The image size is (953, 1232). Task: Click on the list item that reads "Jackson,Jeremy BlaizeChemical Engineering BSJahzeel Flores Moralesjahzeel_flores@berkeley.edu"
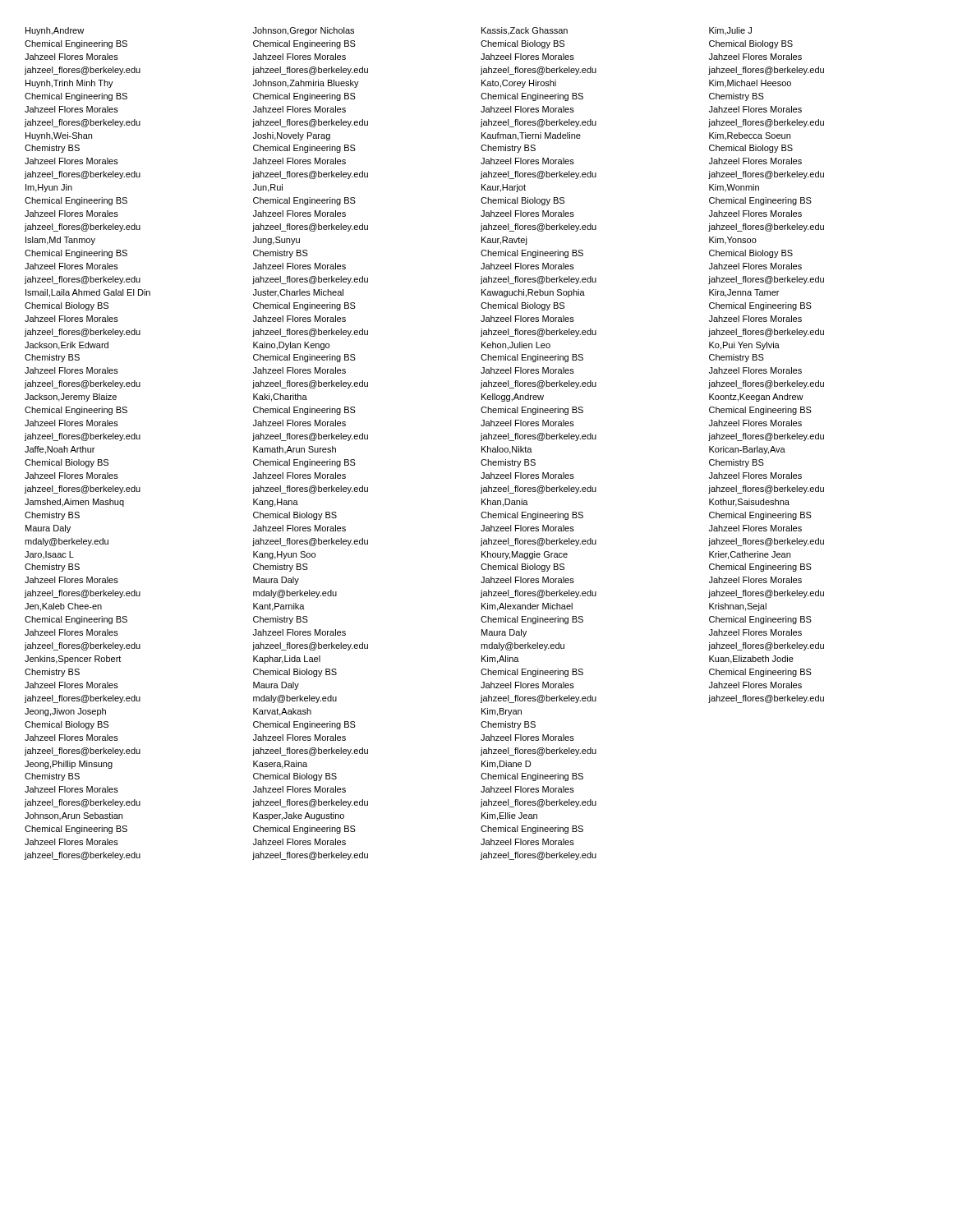click(x=135, y=417)
